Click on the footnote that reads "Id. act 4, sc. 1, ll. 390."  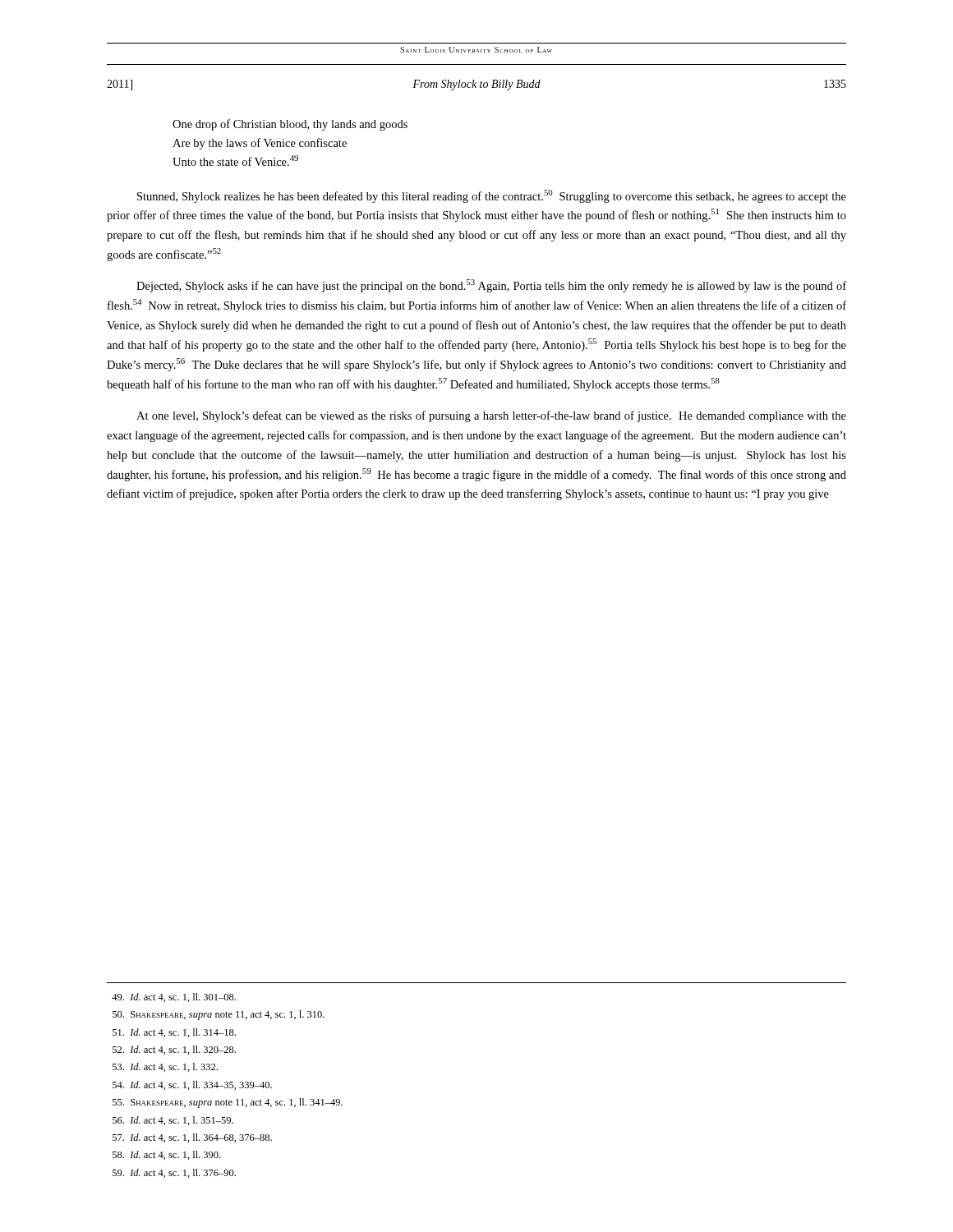[x=164, y=1155]
